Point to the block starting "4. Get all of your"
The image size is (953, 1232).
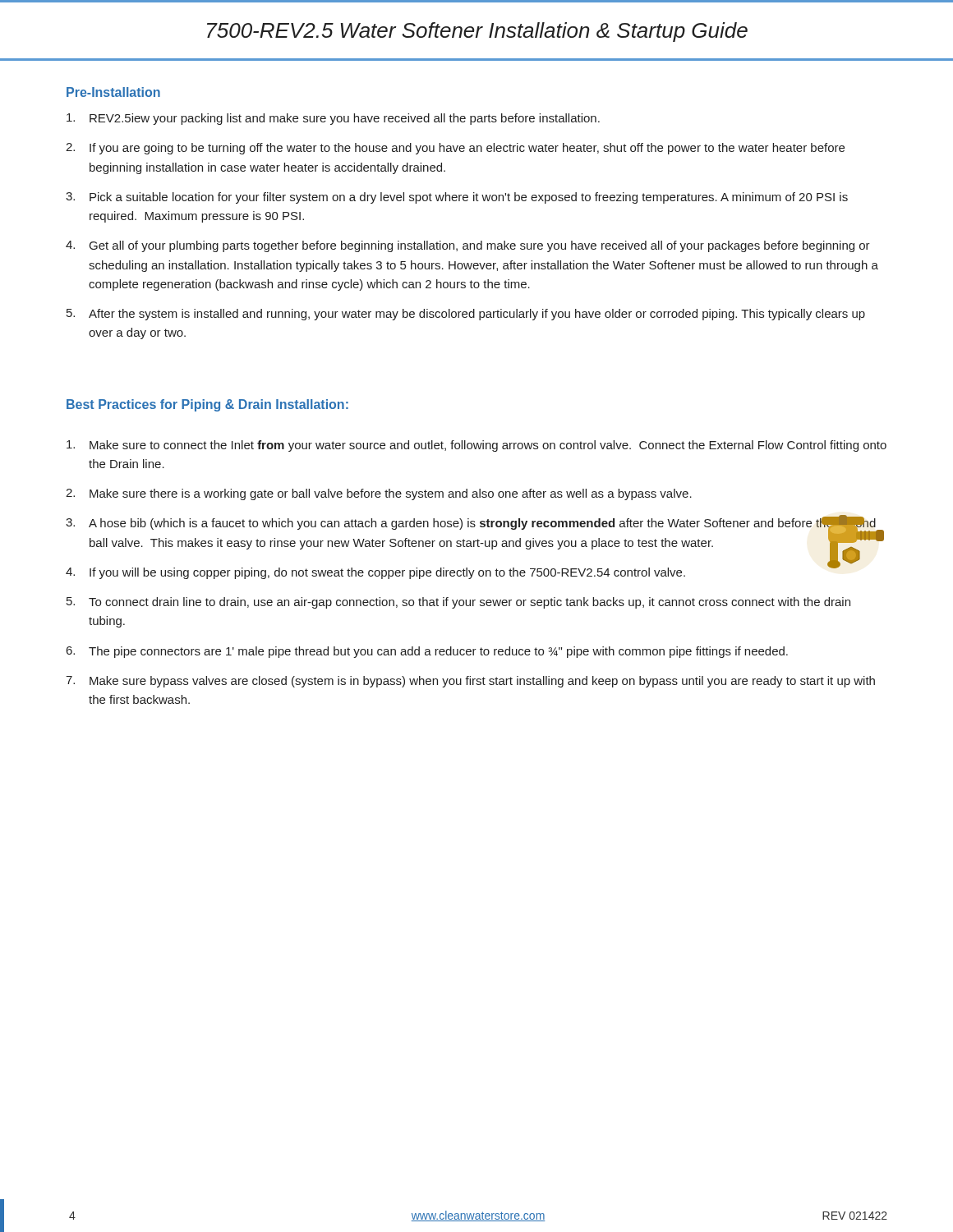tap(476, 265)
